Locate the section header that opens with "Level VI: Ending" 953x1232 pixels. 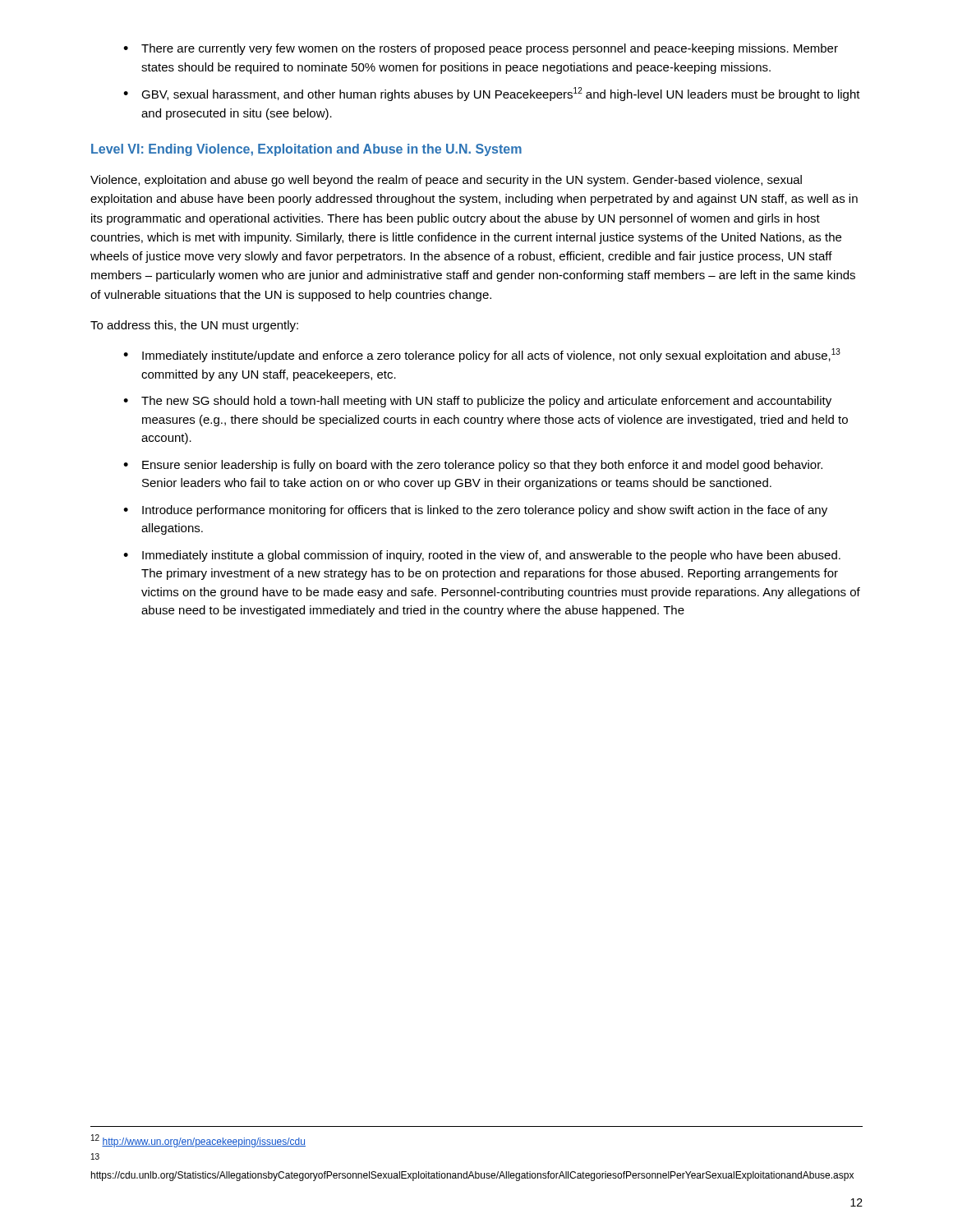(x=306, y=149)
